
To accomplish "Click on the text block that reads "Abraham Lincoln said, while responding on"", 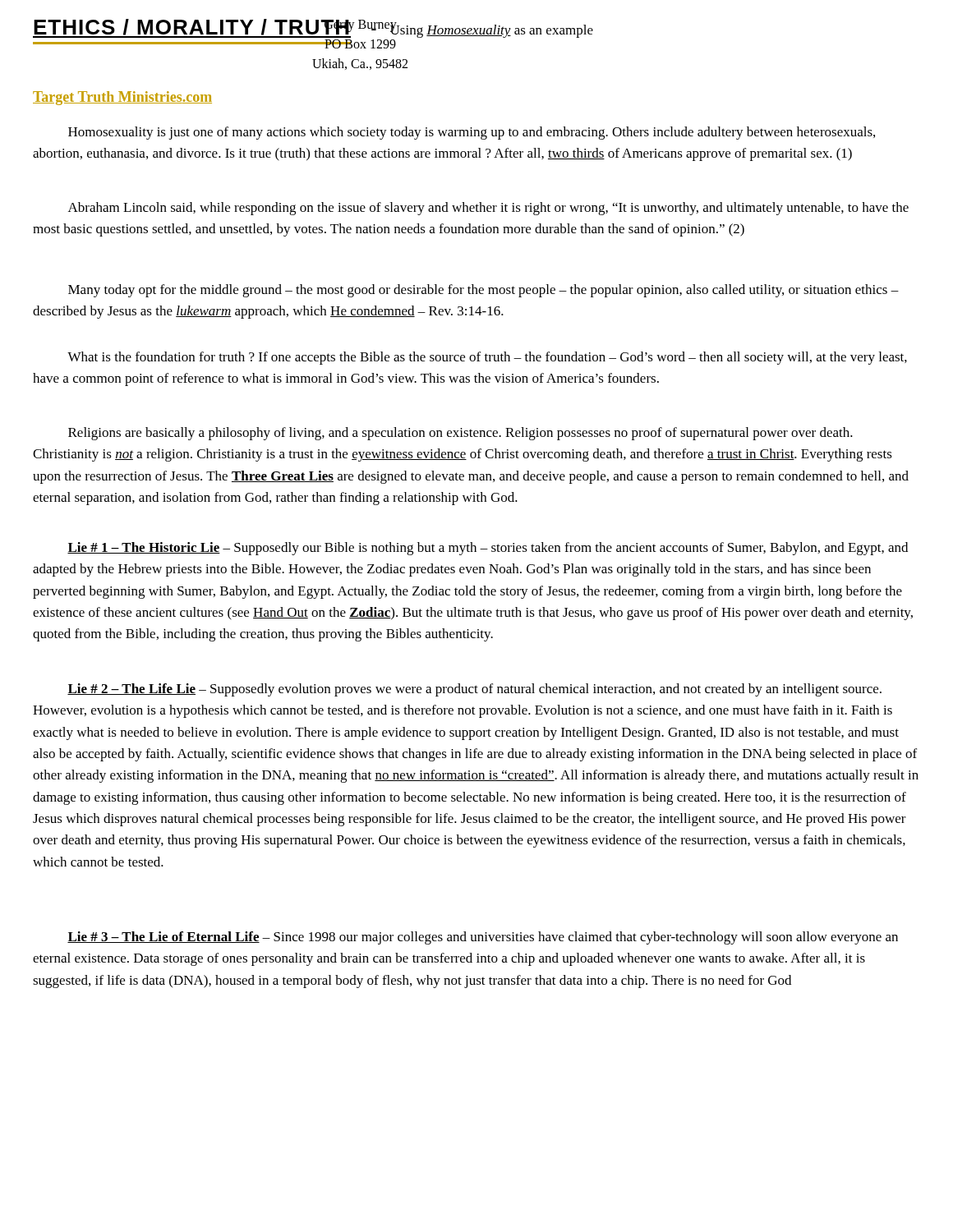I will point(476,219).
